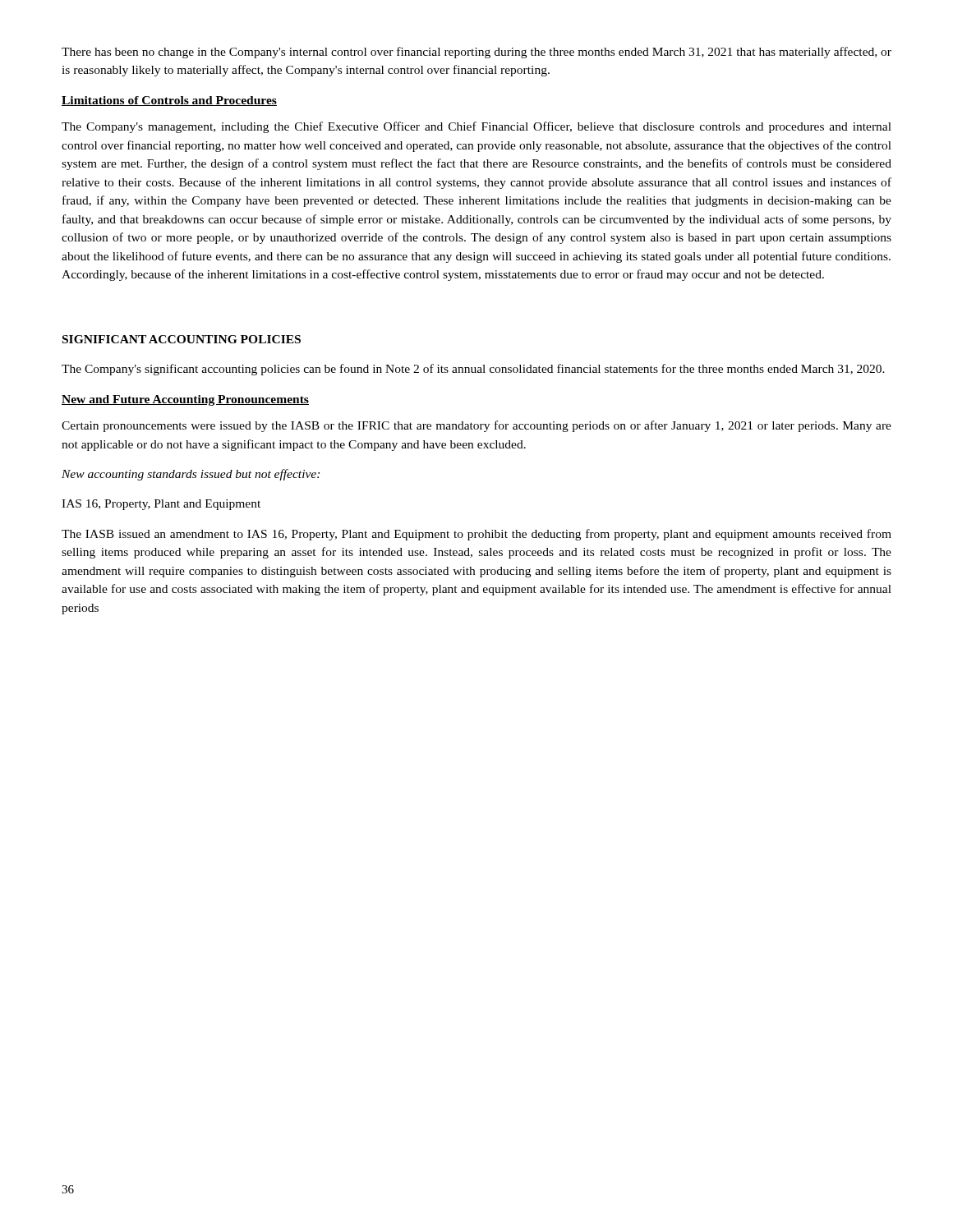Point to the section header beginning "New and Future"
Viewport: 953px width, 1232px height.
185,398
